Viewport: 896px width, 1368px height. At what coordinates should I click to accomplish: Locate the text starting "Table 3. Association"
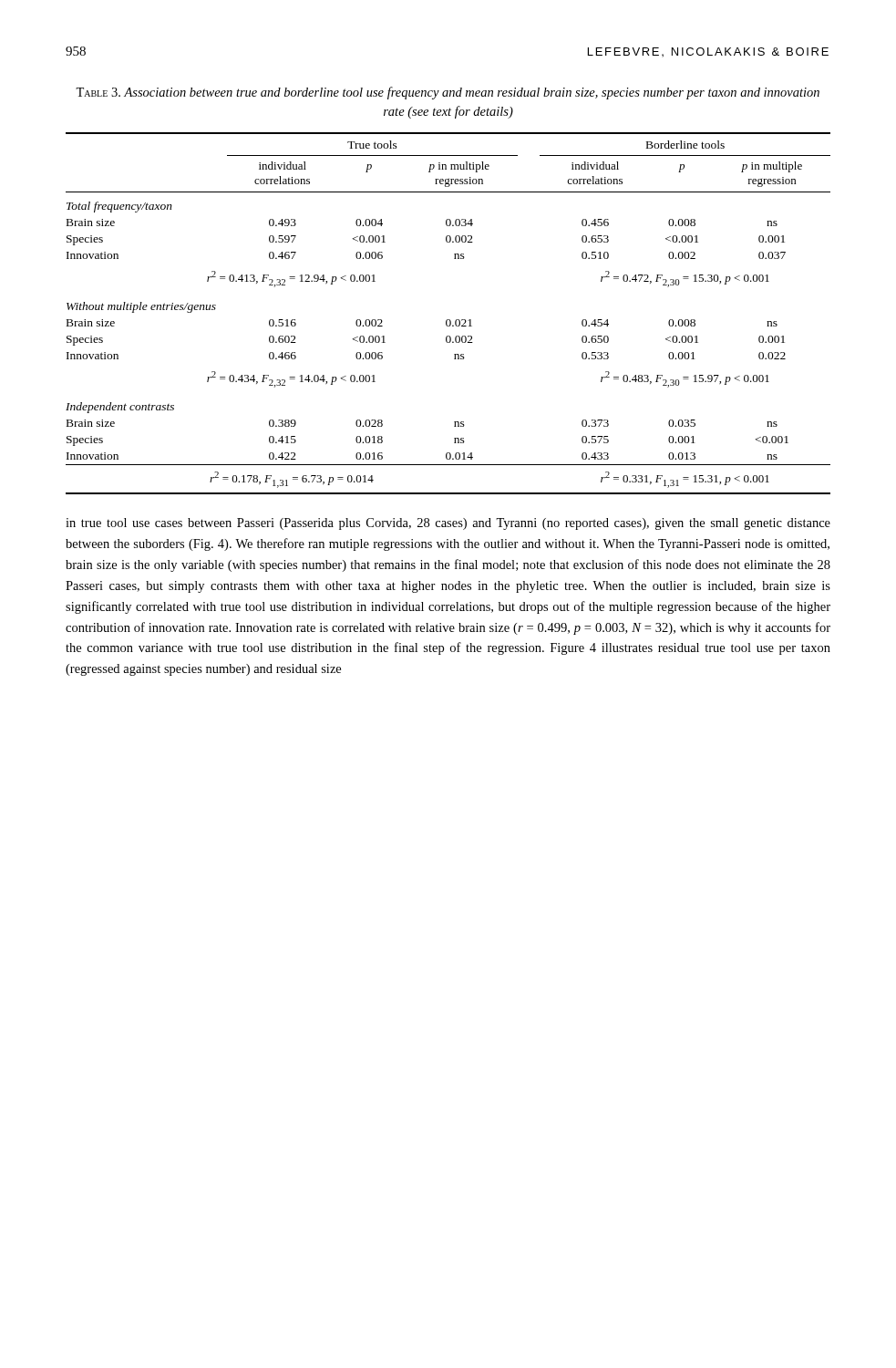pyautogui.click(x=448, y=102)
